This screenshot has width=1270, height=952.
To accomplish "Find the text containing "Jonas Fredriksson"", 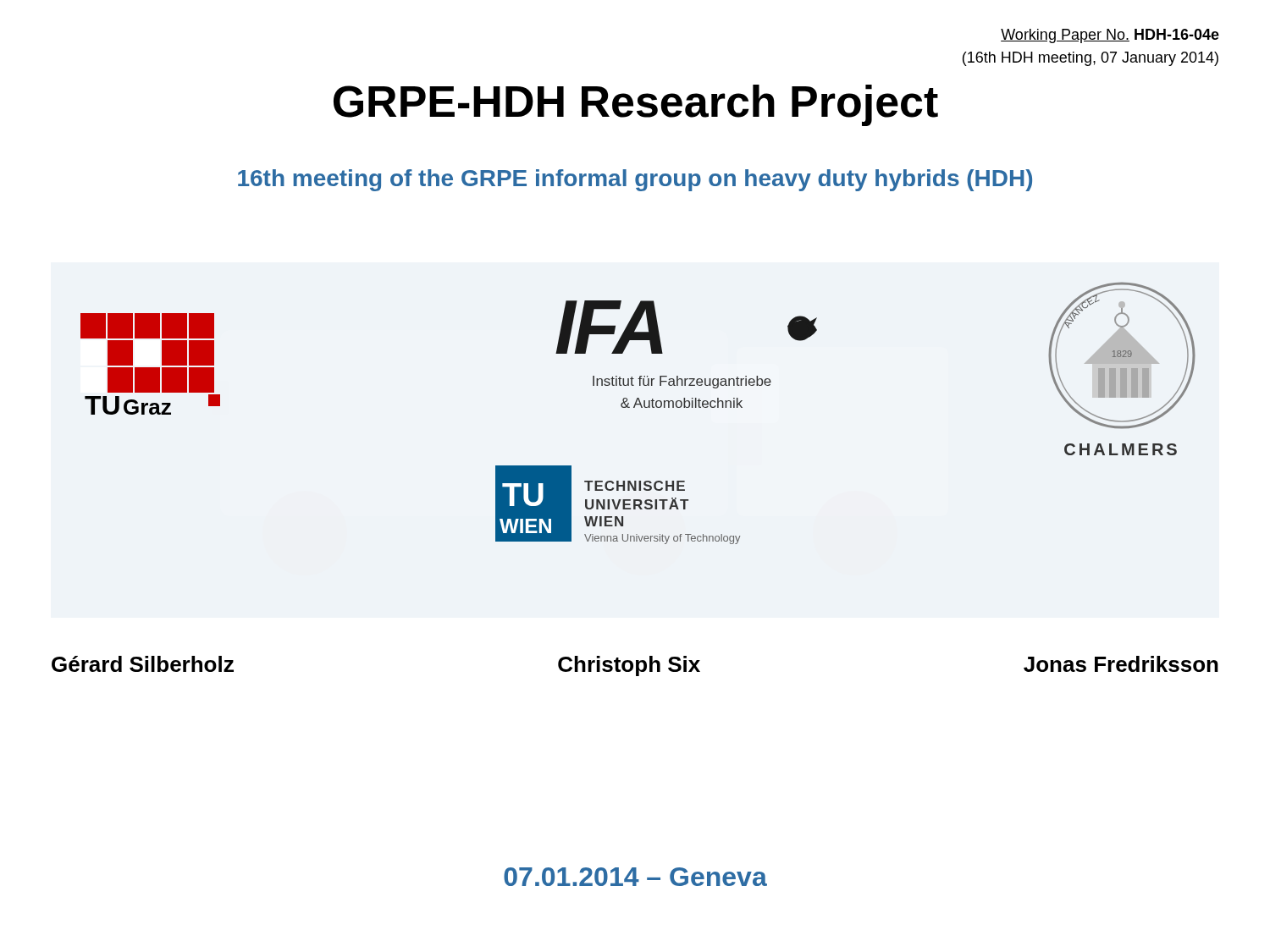I will click(1121, 664).
